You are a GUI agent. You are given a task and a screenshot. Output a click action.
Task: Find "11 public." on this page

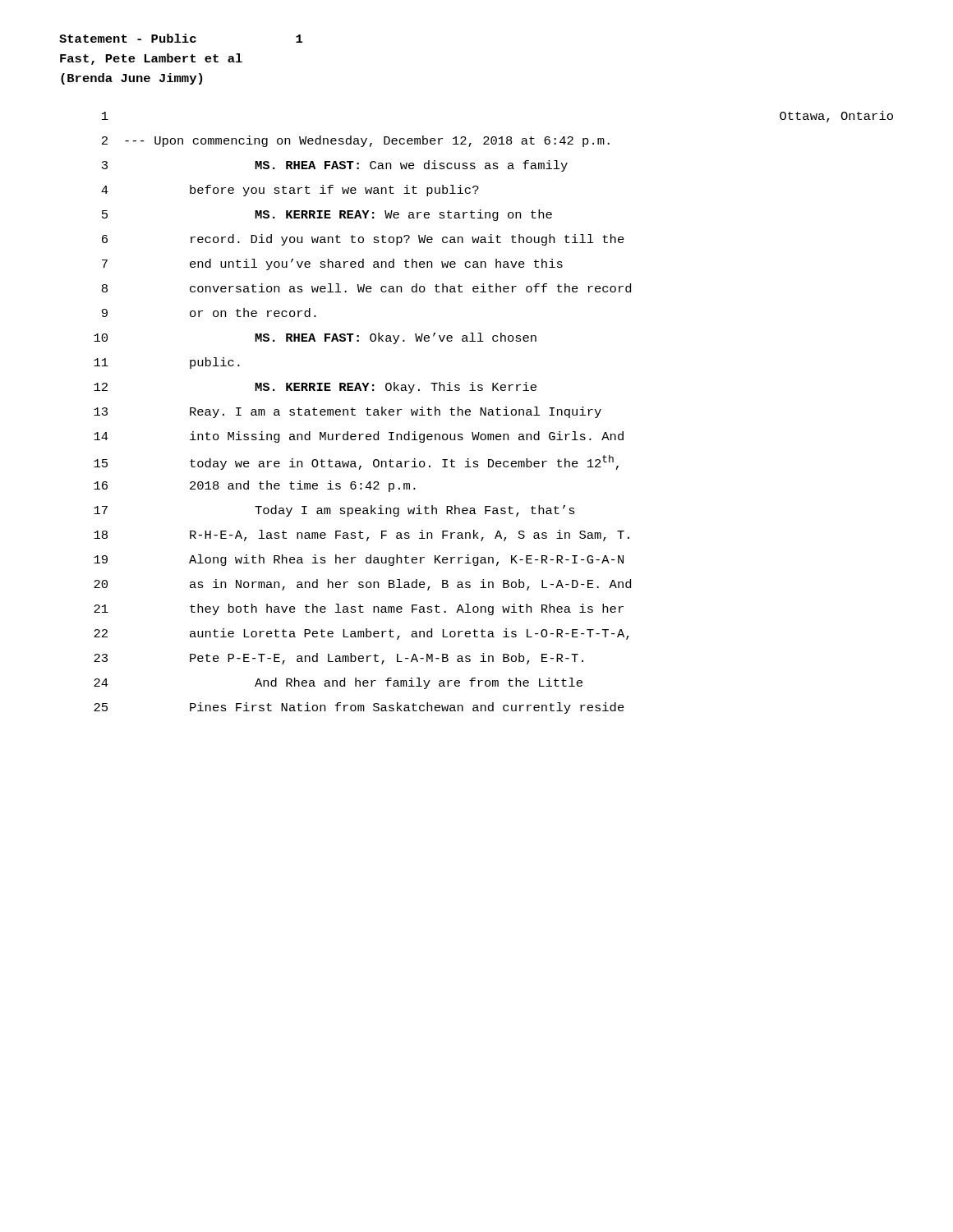[97, 363]
